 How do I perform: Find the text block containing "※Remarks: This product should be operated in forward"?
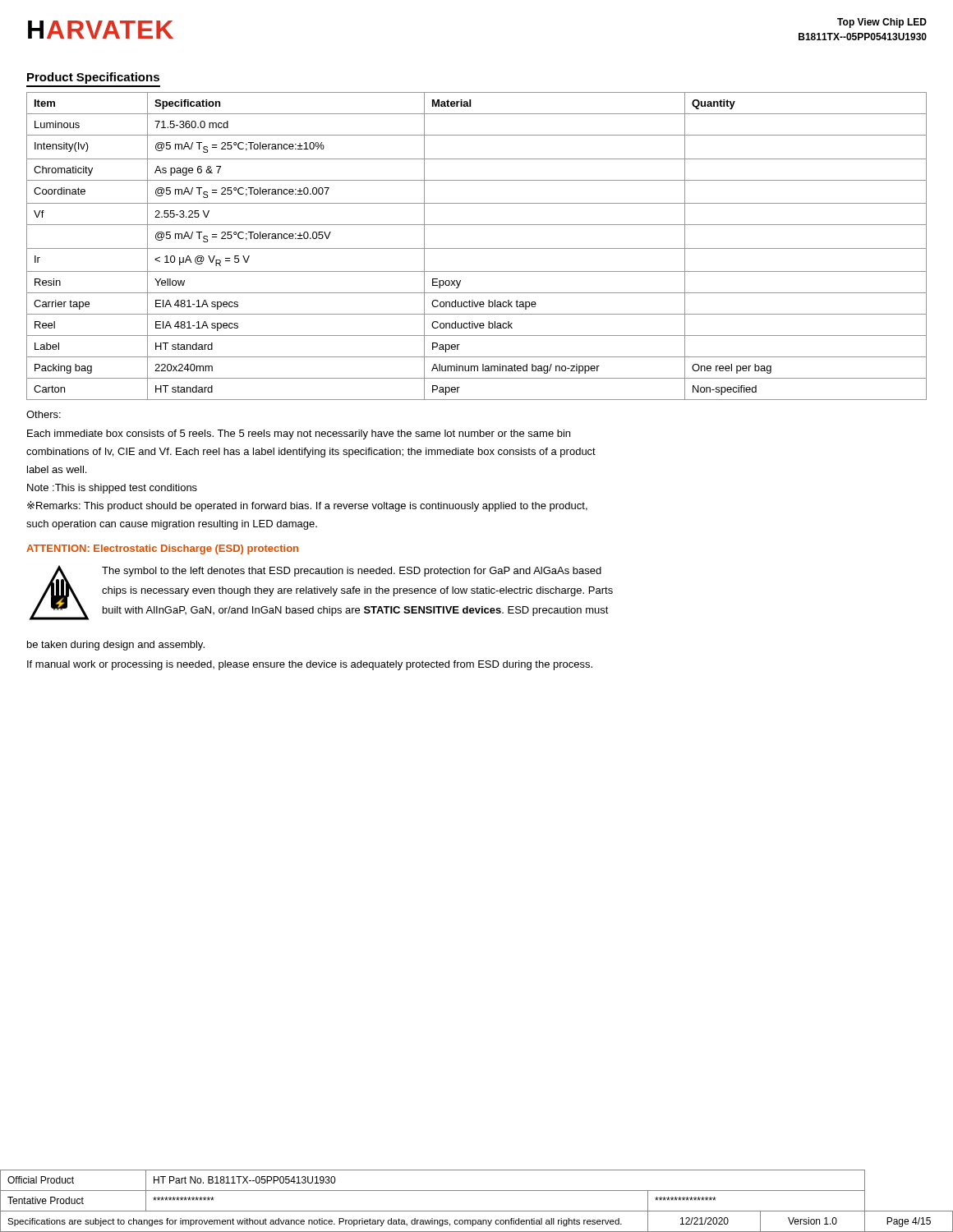click(476, 515)
